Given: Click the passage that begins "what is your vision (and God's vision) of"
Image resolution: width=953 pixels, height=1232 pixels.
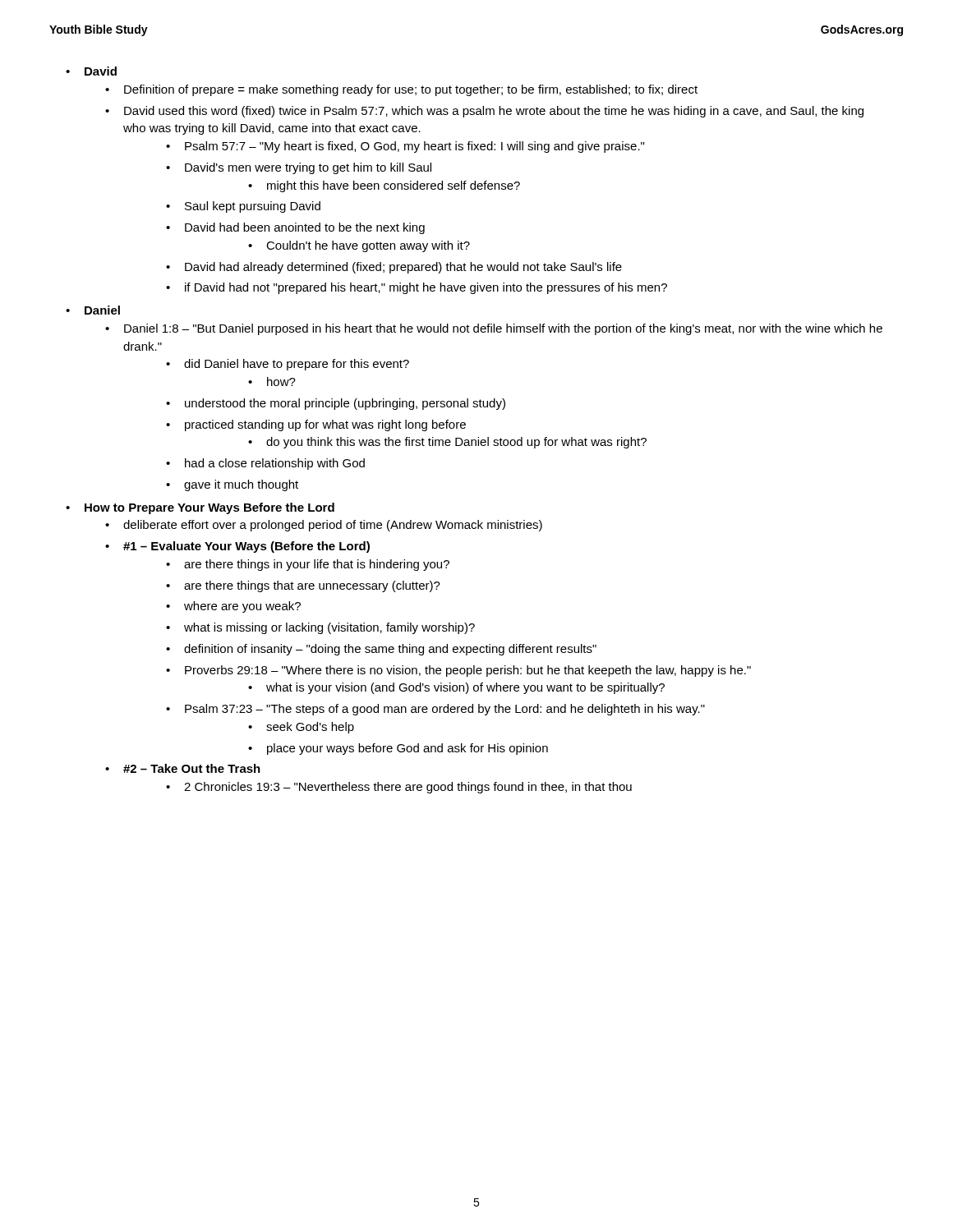Looking at the screenshot, I should pyautogui.click(x=466, y=687).
